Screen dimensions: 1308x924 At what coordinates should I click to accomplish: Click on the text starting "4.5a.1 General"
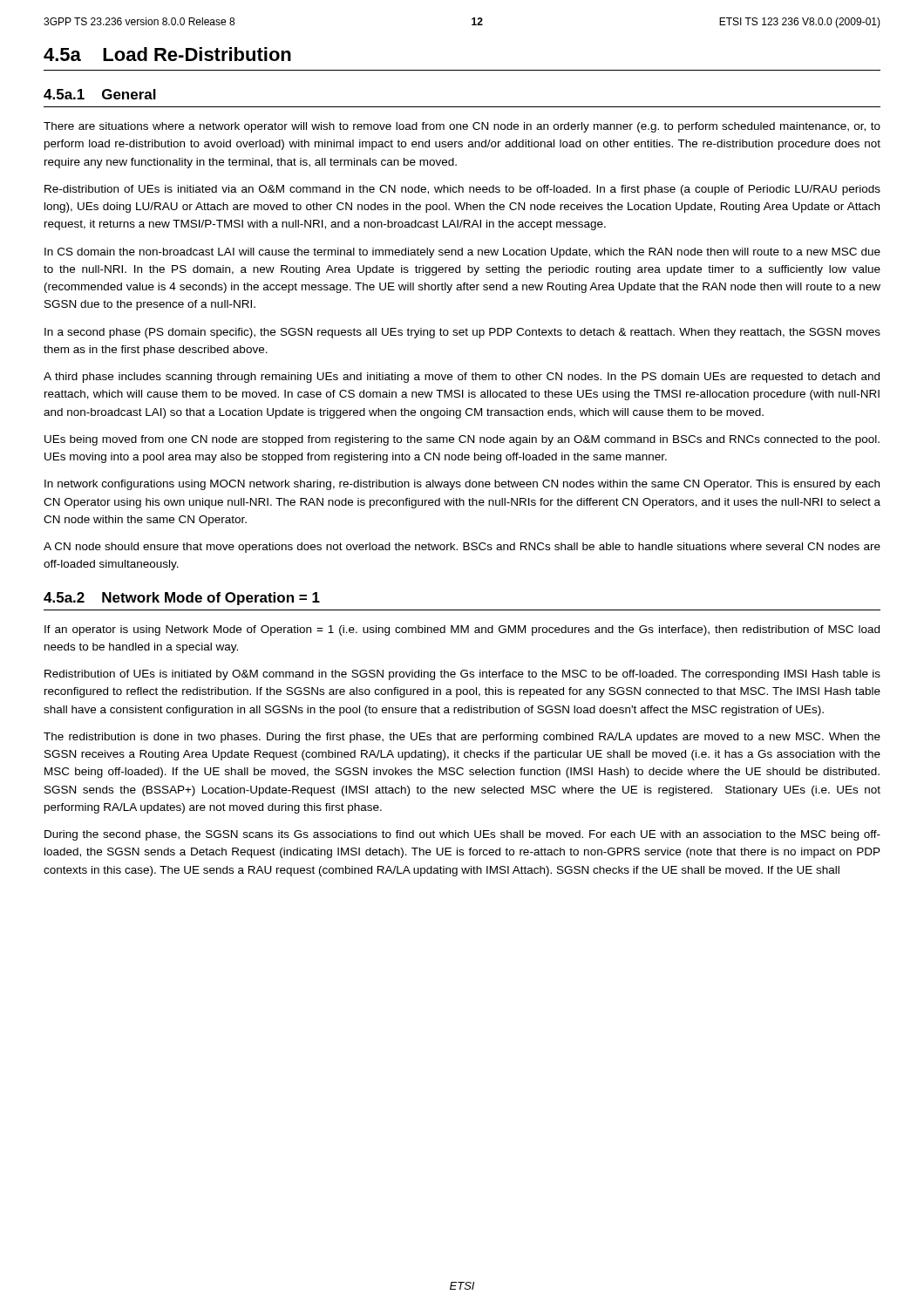tap(462, 97)
